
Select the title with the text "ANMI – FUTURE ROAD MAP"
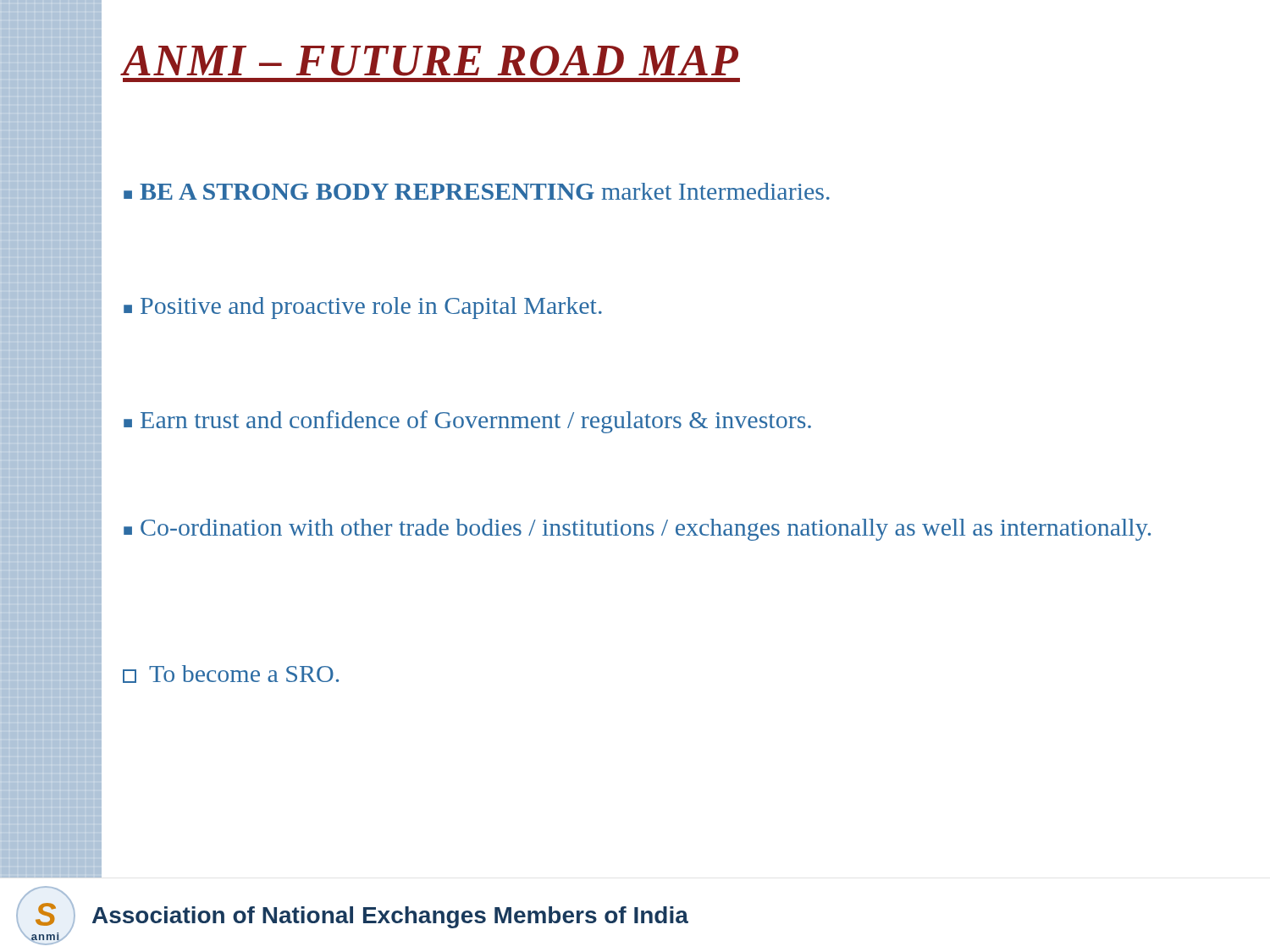[431, 60]
